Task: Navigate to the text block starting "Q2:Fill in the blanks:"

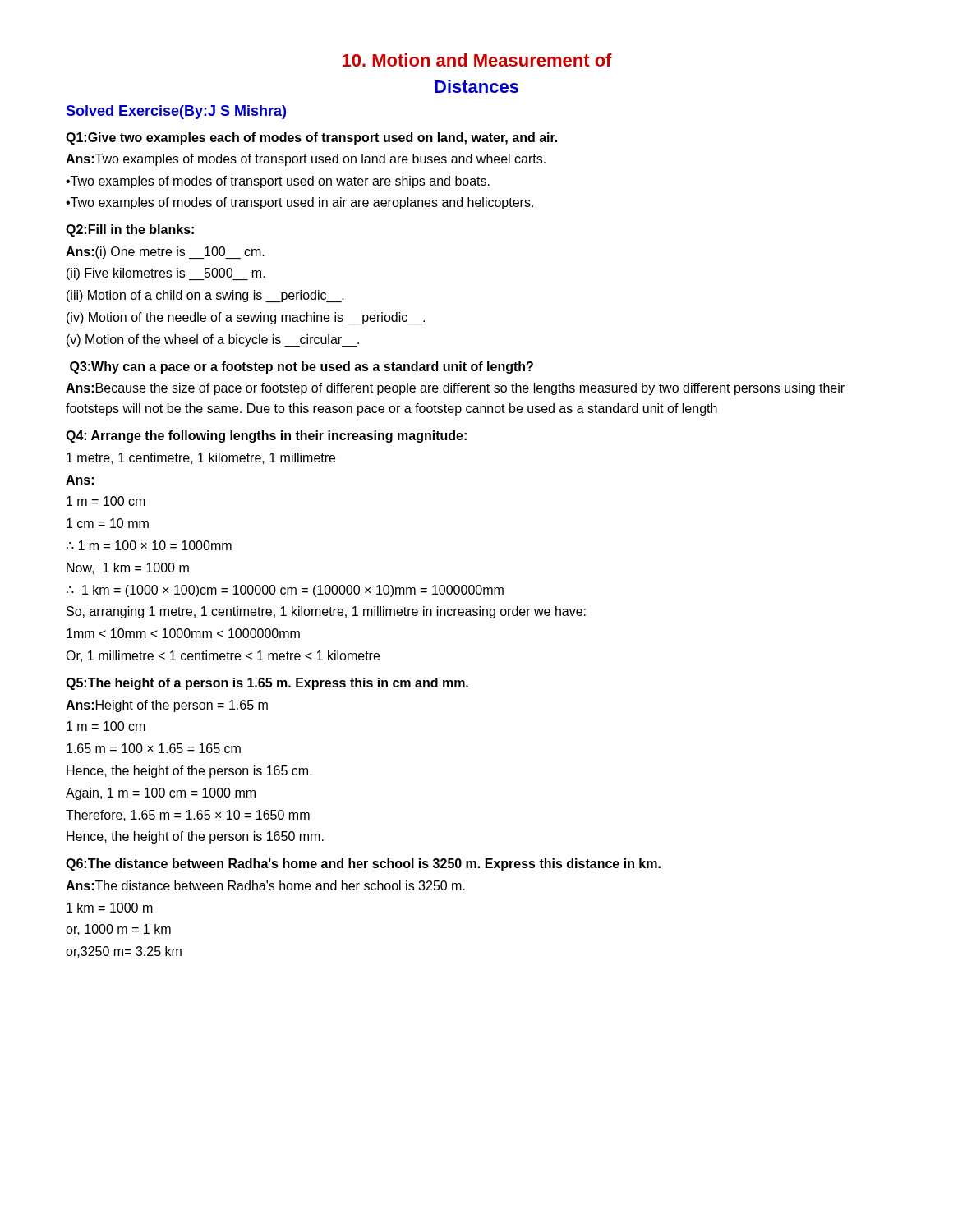Action: 130,229
